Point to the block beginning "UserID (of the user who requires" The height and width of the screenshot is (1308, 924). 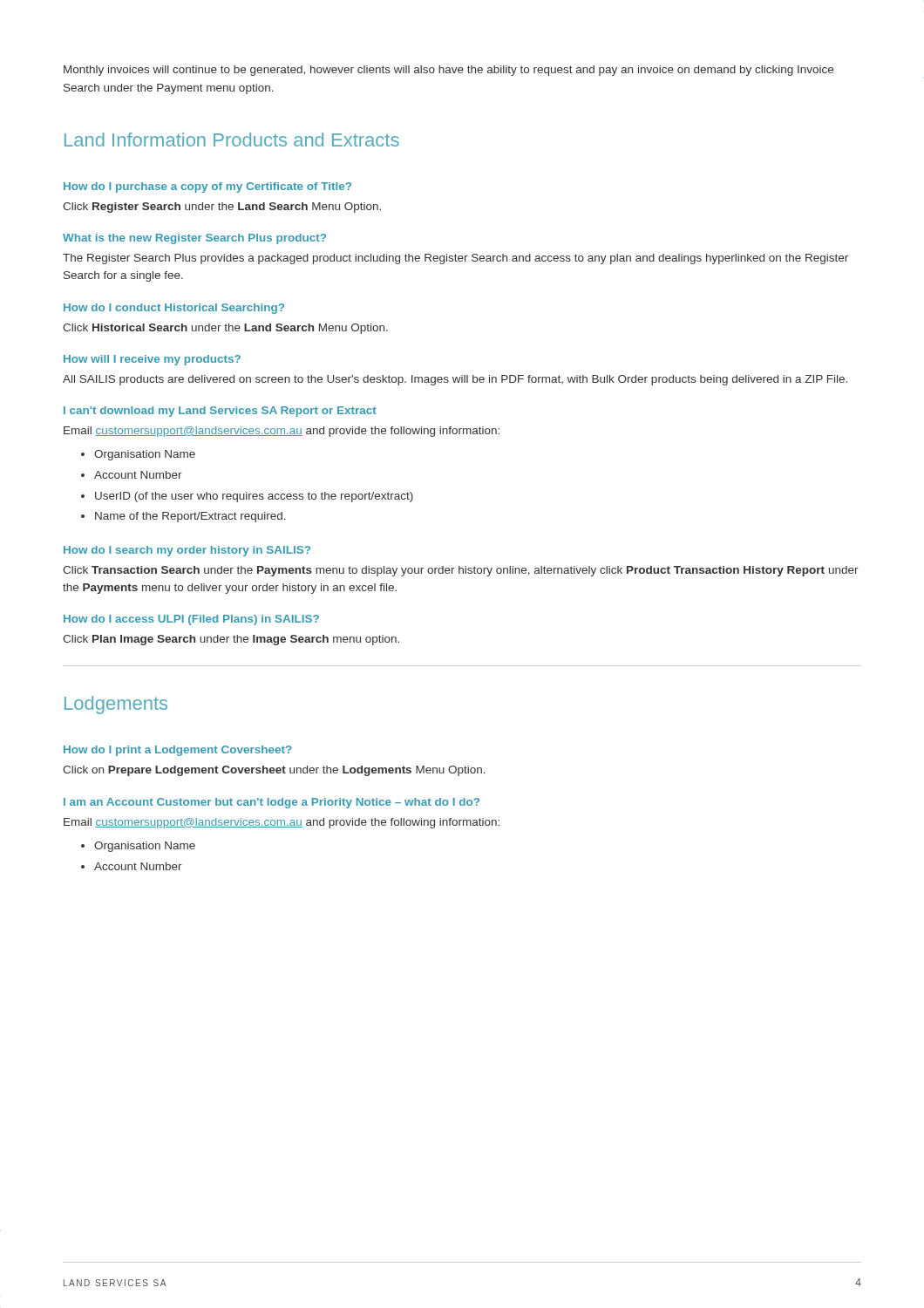tap(254, 495)
